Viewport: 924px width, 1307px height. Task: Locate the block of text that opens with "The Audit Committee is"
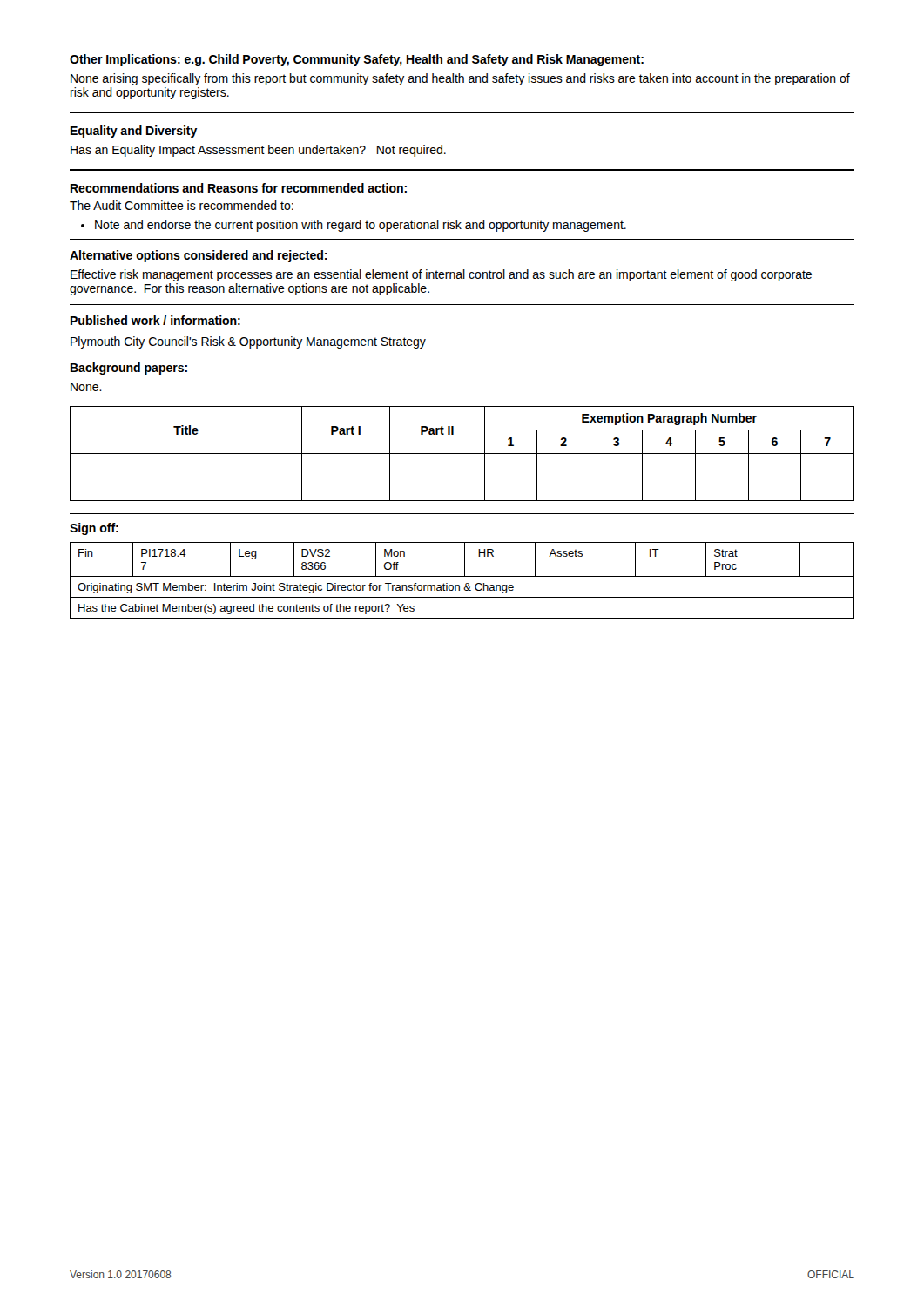tap(182, 206)
